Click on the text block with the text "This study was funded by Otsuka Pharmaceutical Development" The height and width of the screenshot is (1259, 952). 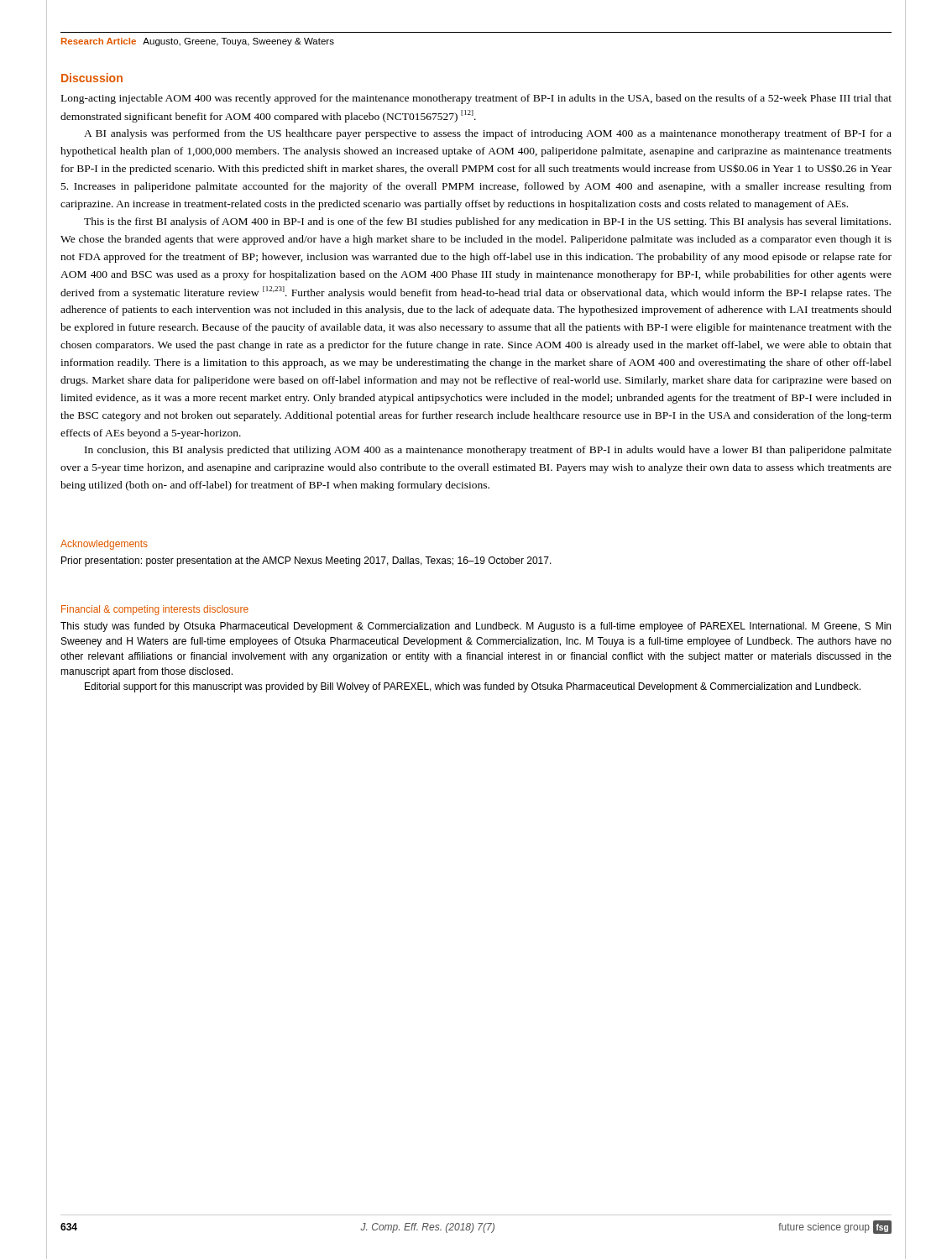coord(476,657)
